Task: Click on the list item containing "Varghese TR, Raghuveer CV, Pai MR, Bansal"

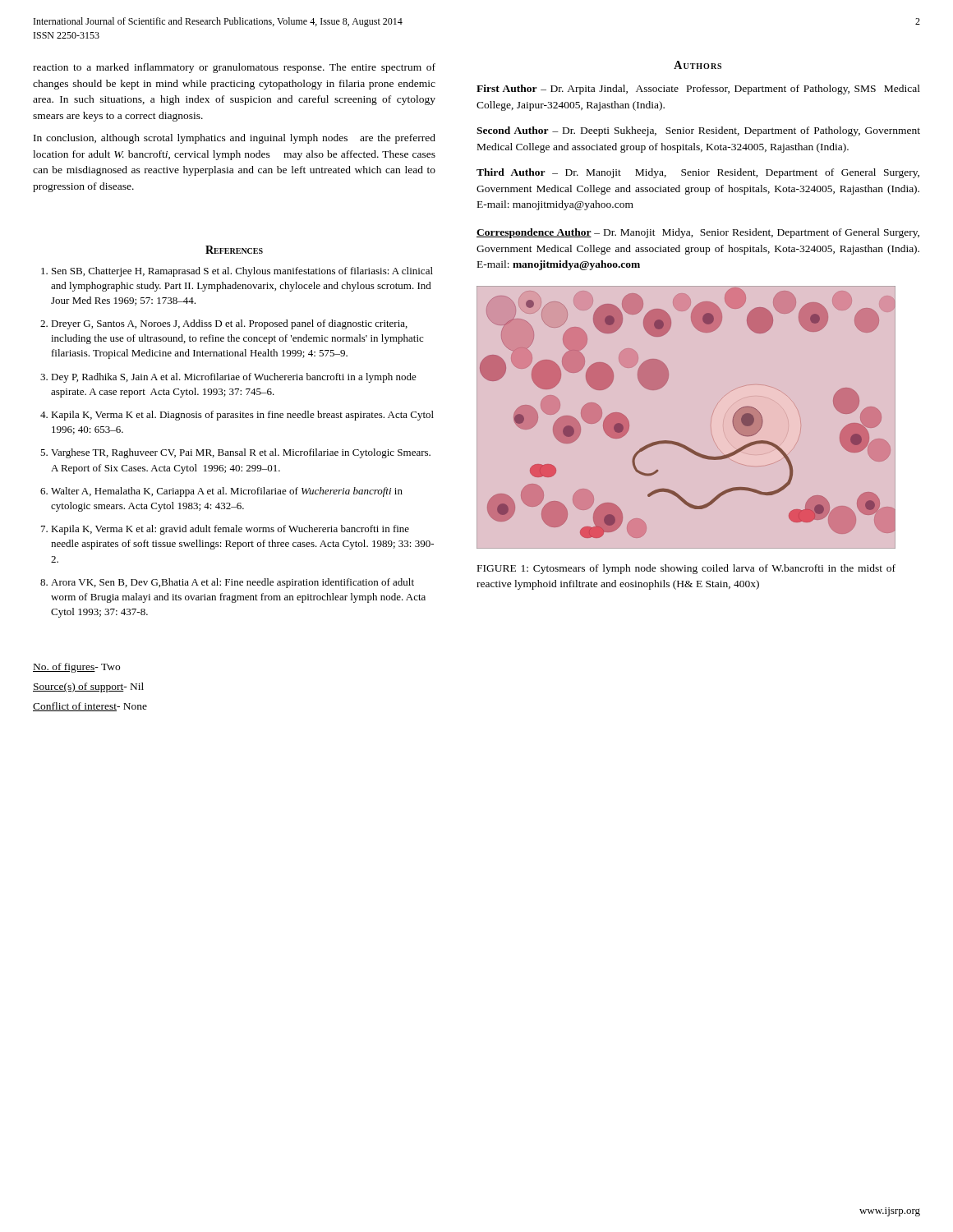Action: [x=241, y=460]
